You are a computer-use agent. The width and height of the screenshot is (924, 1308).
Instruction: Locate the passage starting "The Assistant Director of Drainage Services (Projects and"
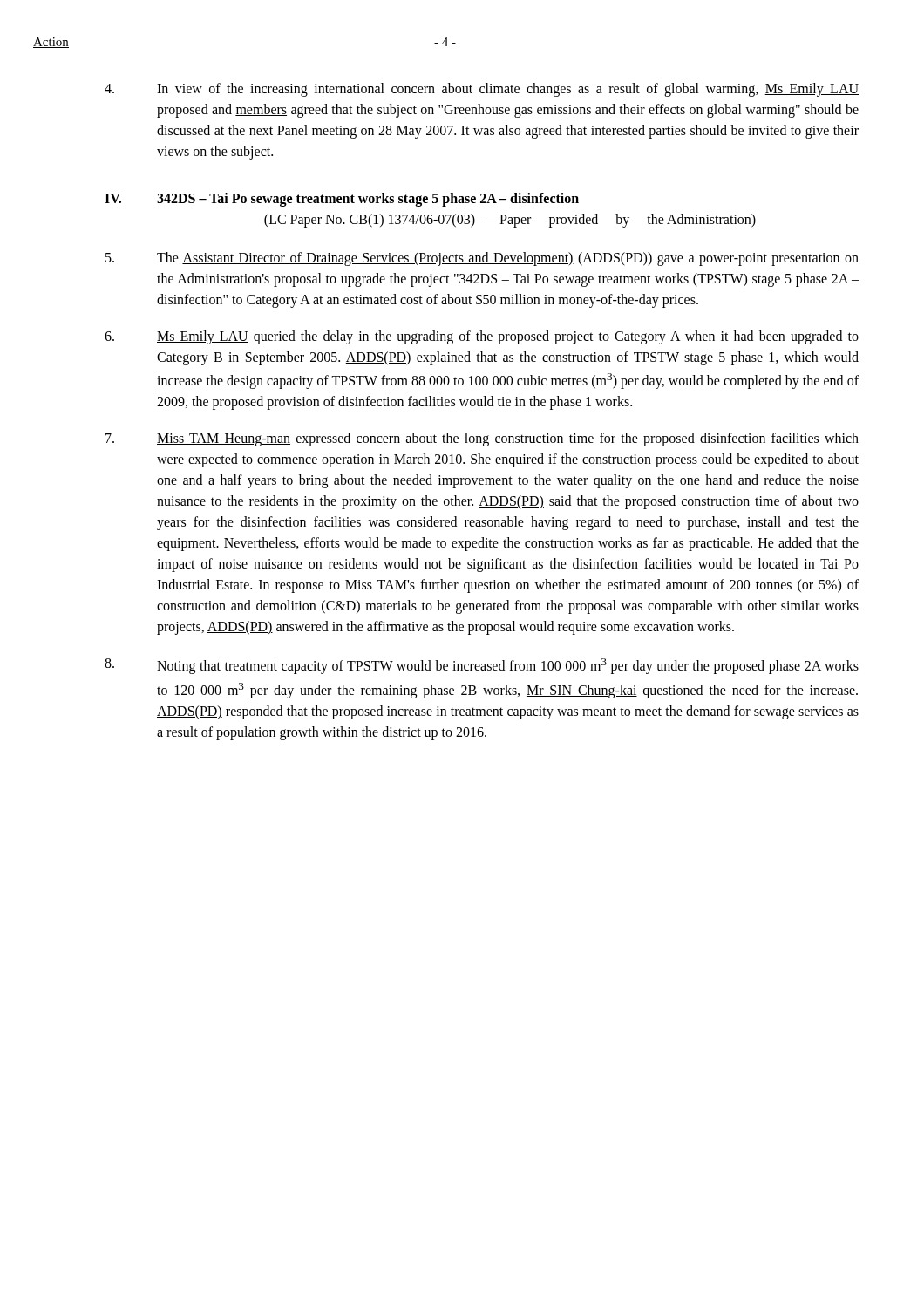pyautogui.click(x=482, y=279)
